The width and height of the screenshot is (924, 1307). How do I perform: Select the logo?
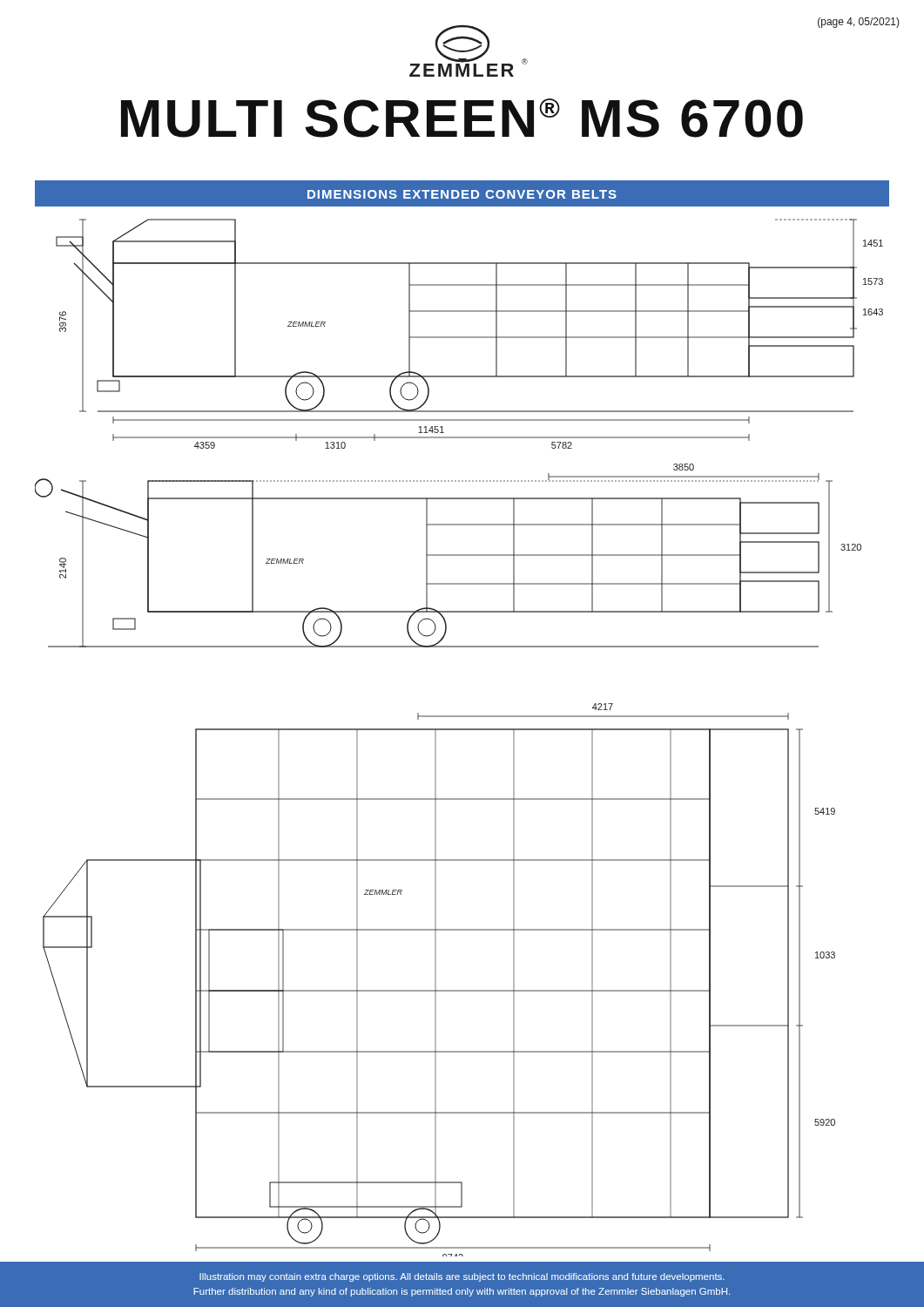coord(462,58)
